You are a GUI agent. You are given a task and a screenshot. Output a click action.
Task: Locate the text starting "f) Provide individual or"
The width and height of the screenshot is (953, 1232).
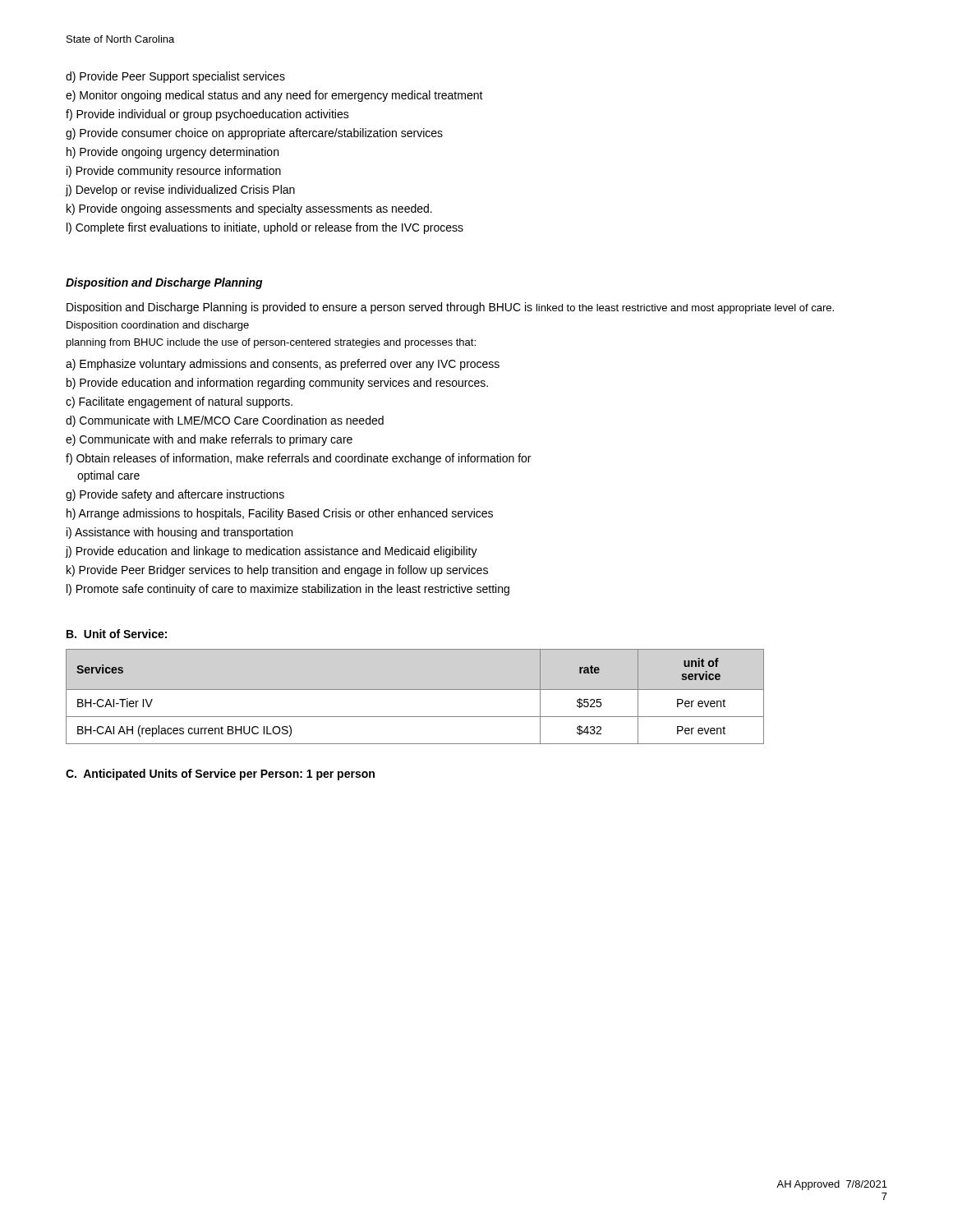tap(207, 114)
